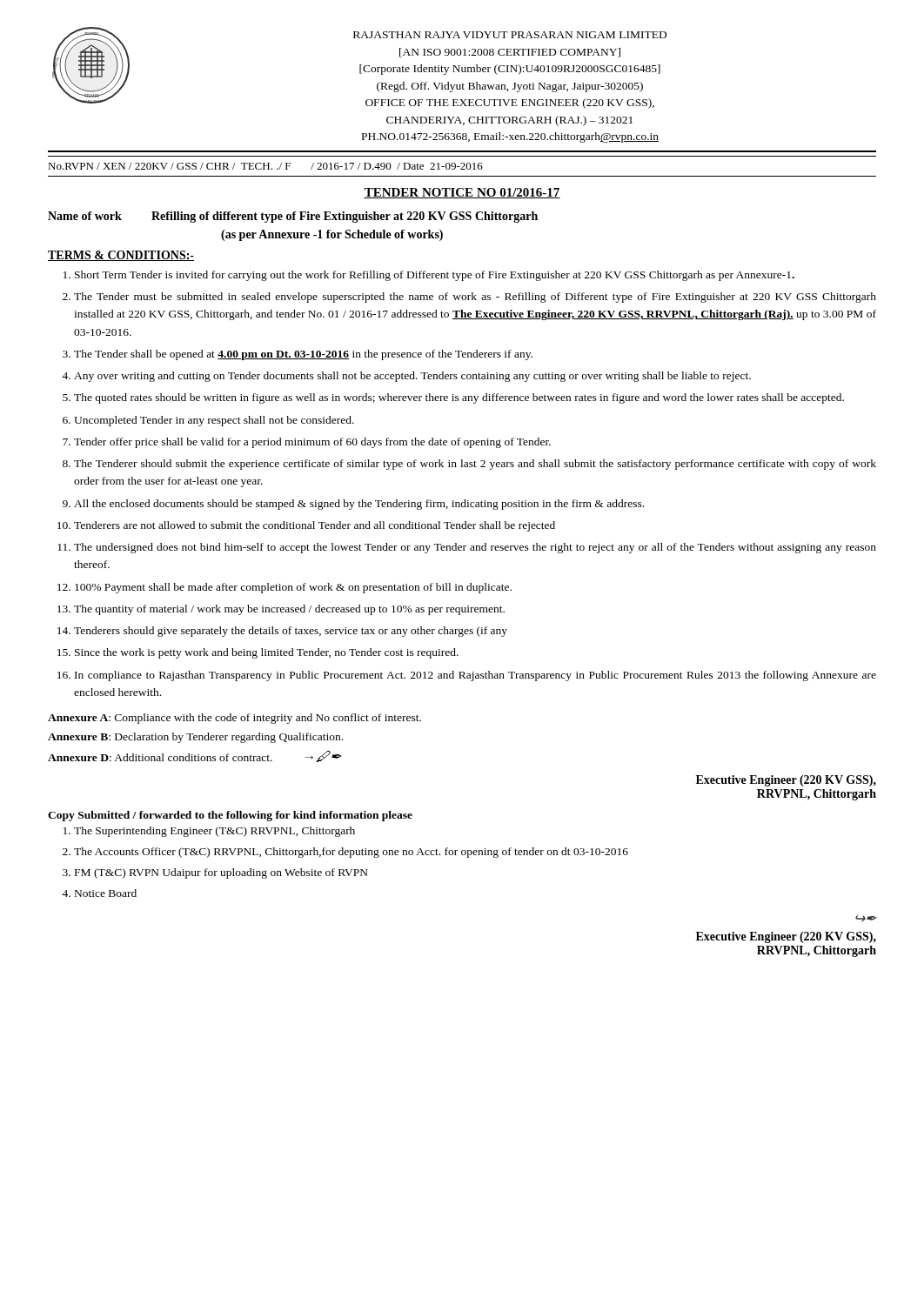
Task: Click on the region starting "In compliance to Rajasthan Transparency in Public Procurement"
Action: [475, 683]
